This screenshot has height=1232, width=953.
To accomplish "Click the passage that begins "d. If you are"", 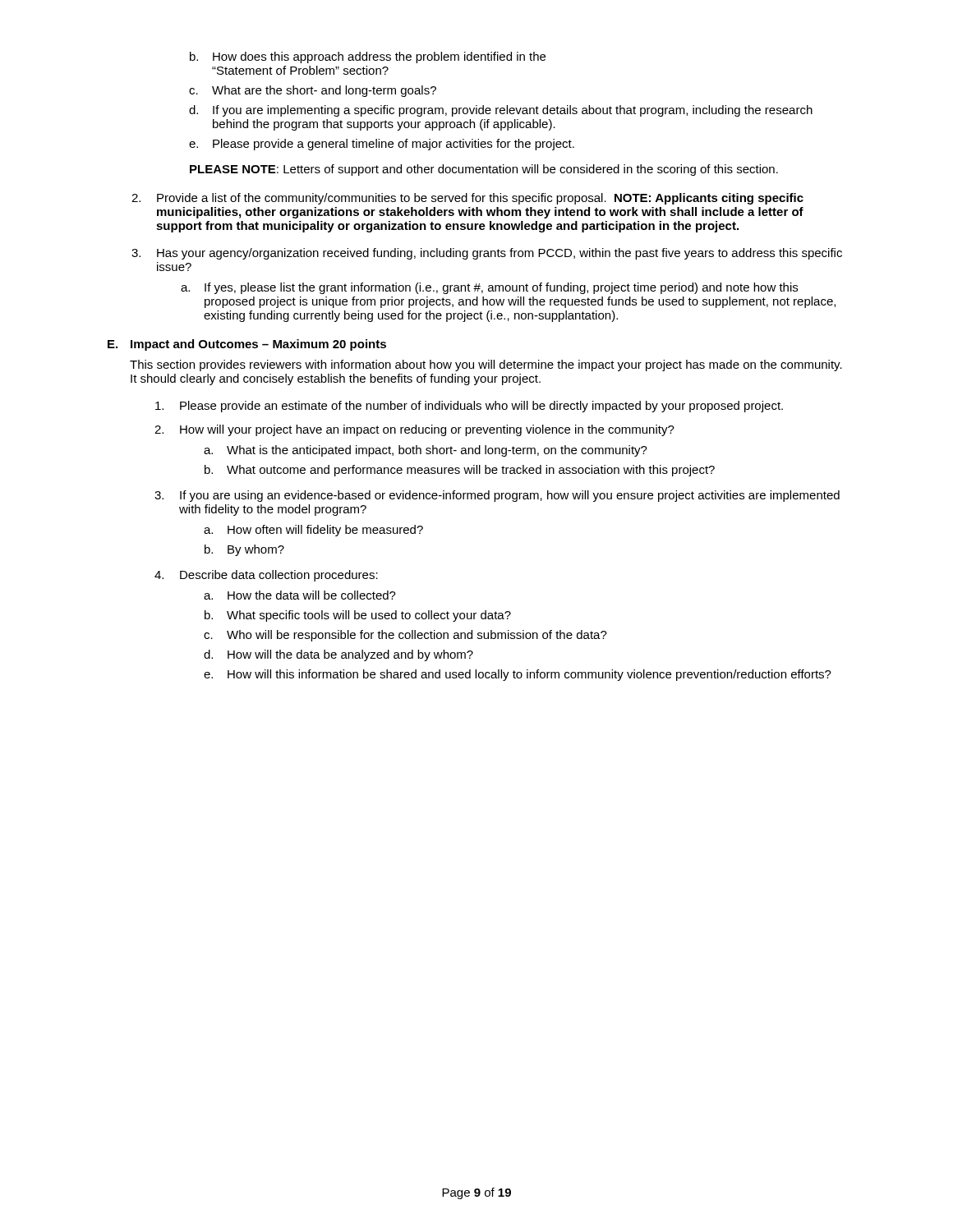I will pos(518,117).
